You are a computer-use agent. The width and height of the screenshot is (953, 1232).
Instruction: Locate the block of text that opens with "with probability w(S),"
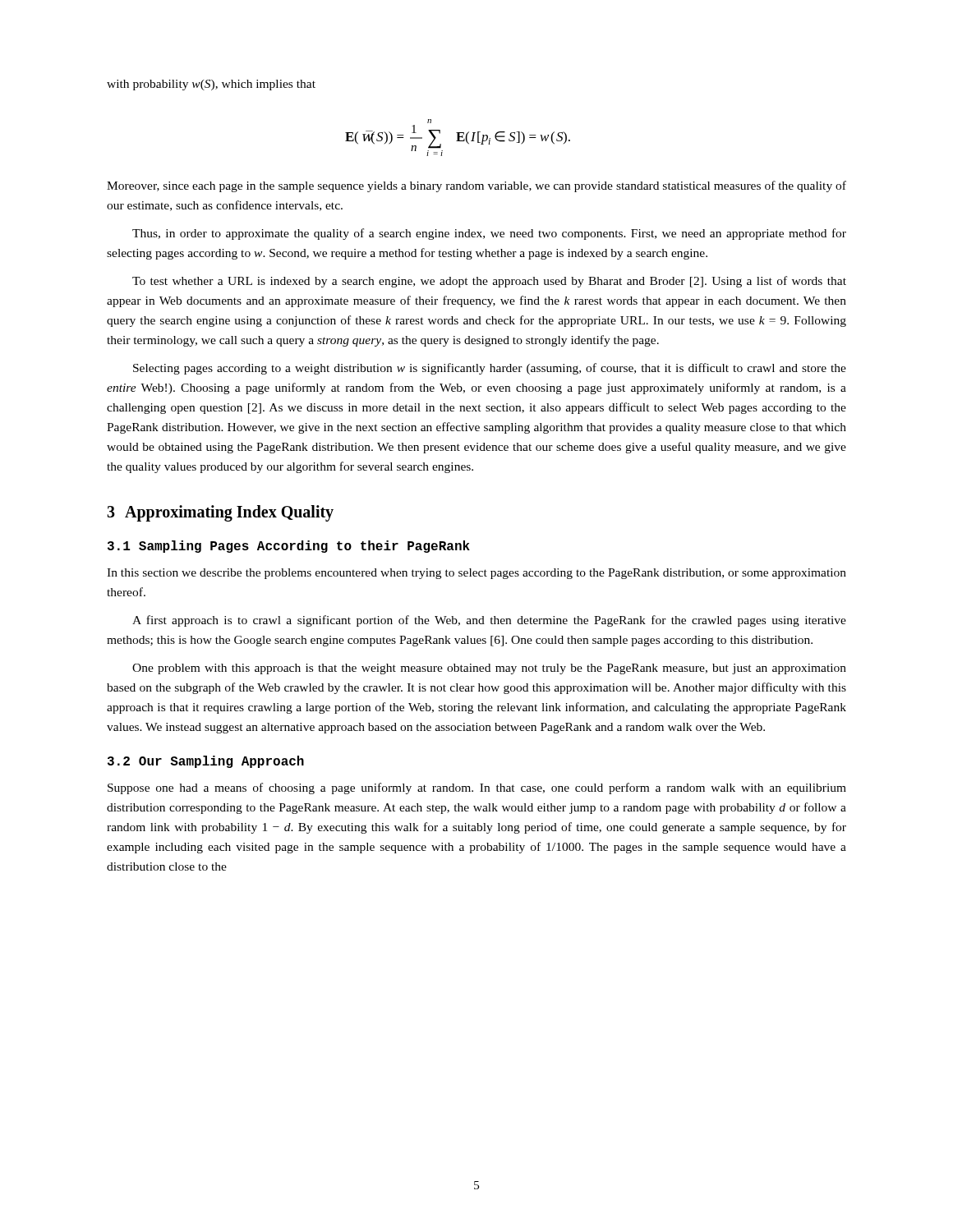(x=211, y=85)
